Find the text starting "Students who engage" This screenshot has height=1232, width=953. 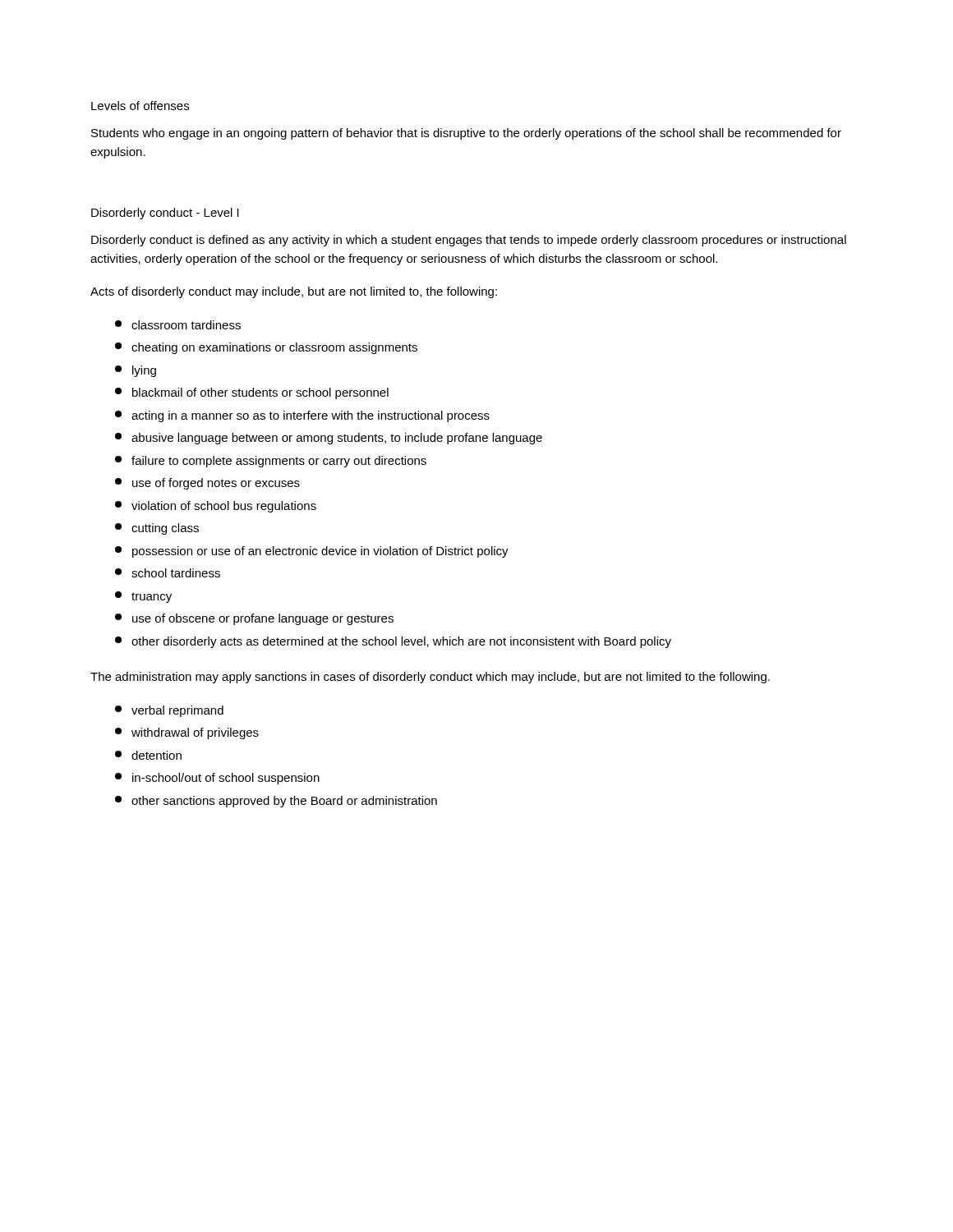[466, 142]
